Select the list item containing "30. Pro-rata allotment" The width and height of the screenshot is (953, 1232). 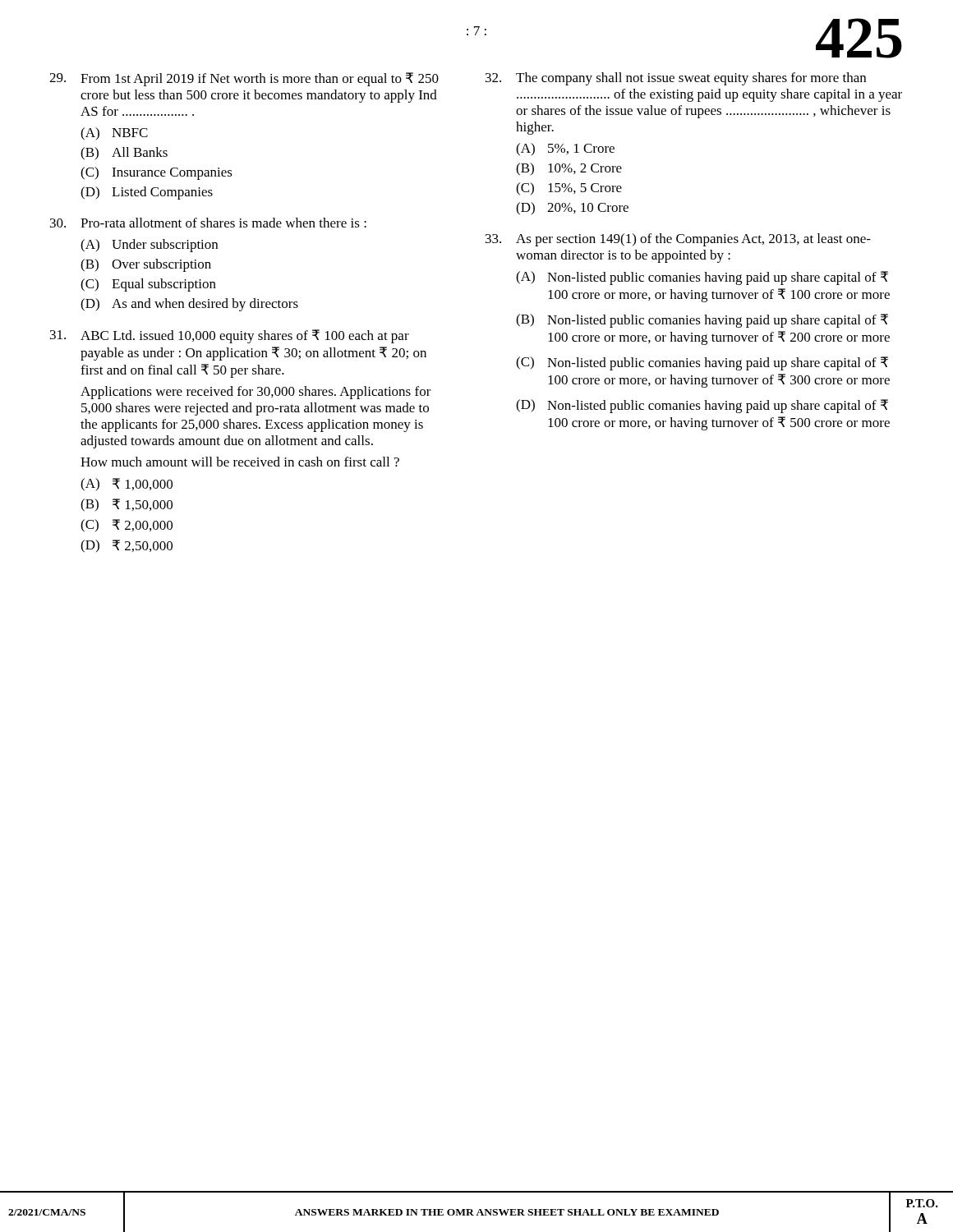click(x=208, y=223)
